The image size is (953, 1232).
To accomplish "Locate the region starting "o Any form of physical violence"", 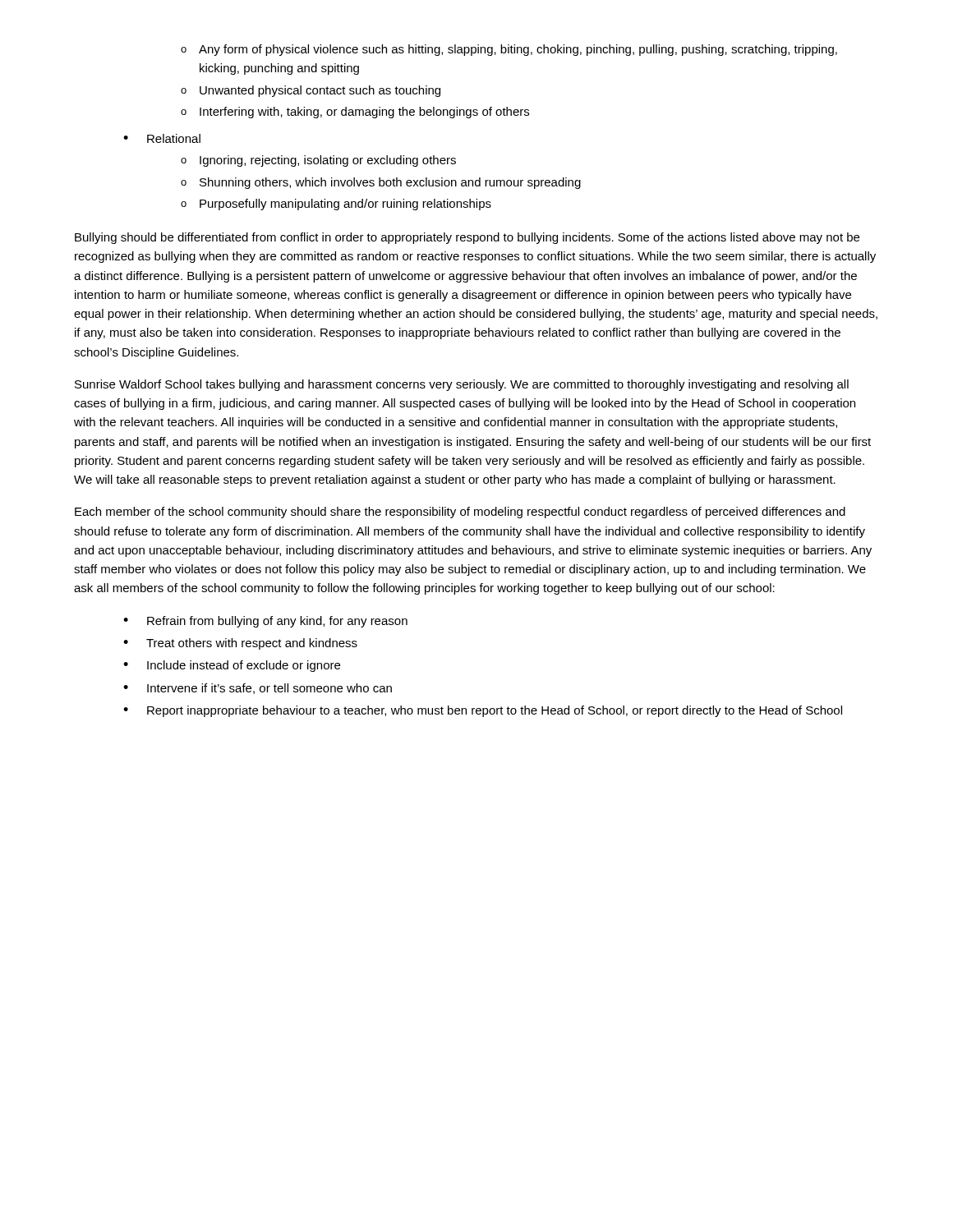I will coord(530,59).
